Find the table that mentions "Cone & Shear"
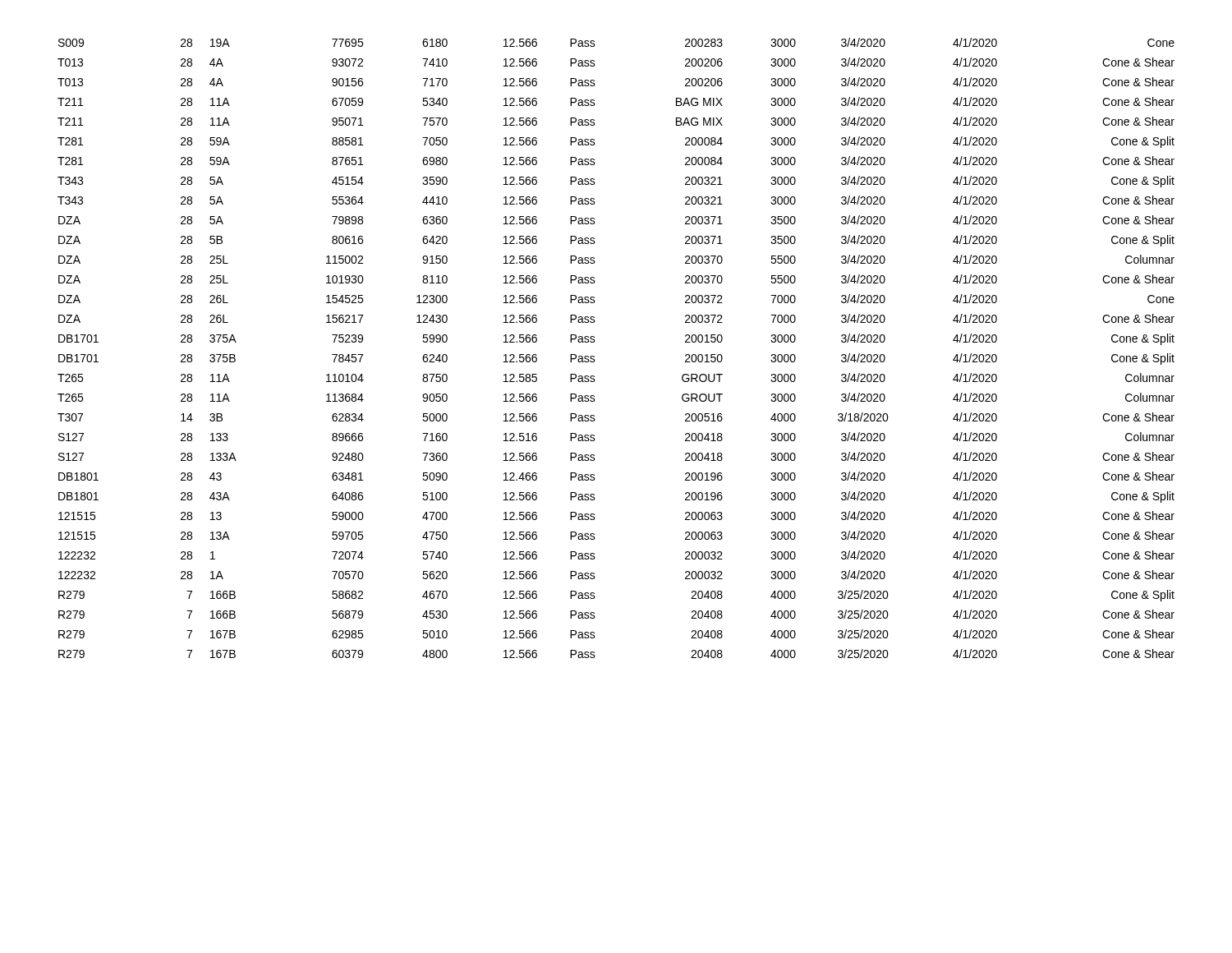Screen dimensions: 953x1232 [x=616, y=348]
